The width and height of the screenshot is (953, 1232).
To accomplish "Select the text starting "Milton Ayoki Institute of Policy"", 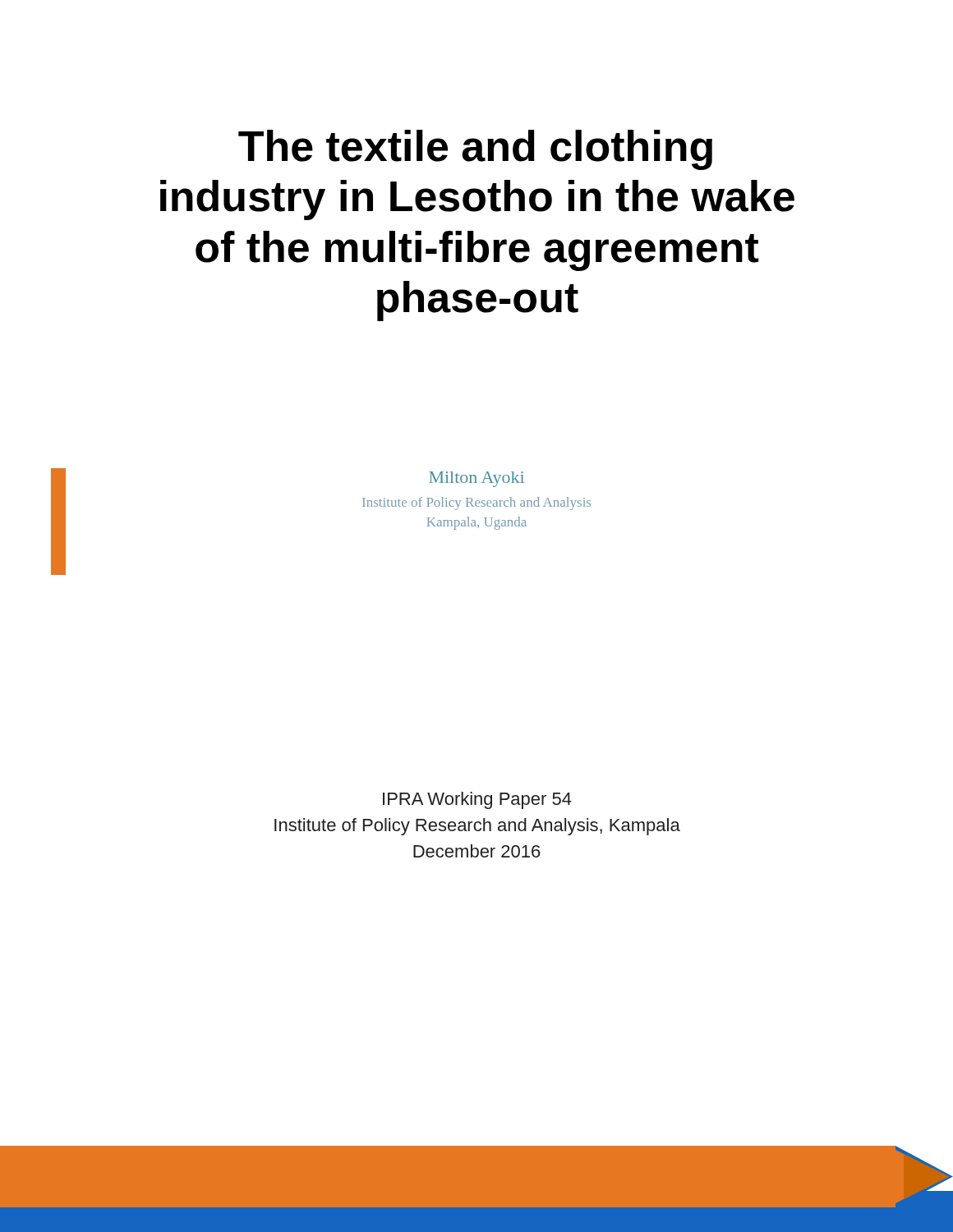I will click(x=476, y=499).
